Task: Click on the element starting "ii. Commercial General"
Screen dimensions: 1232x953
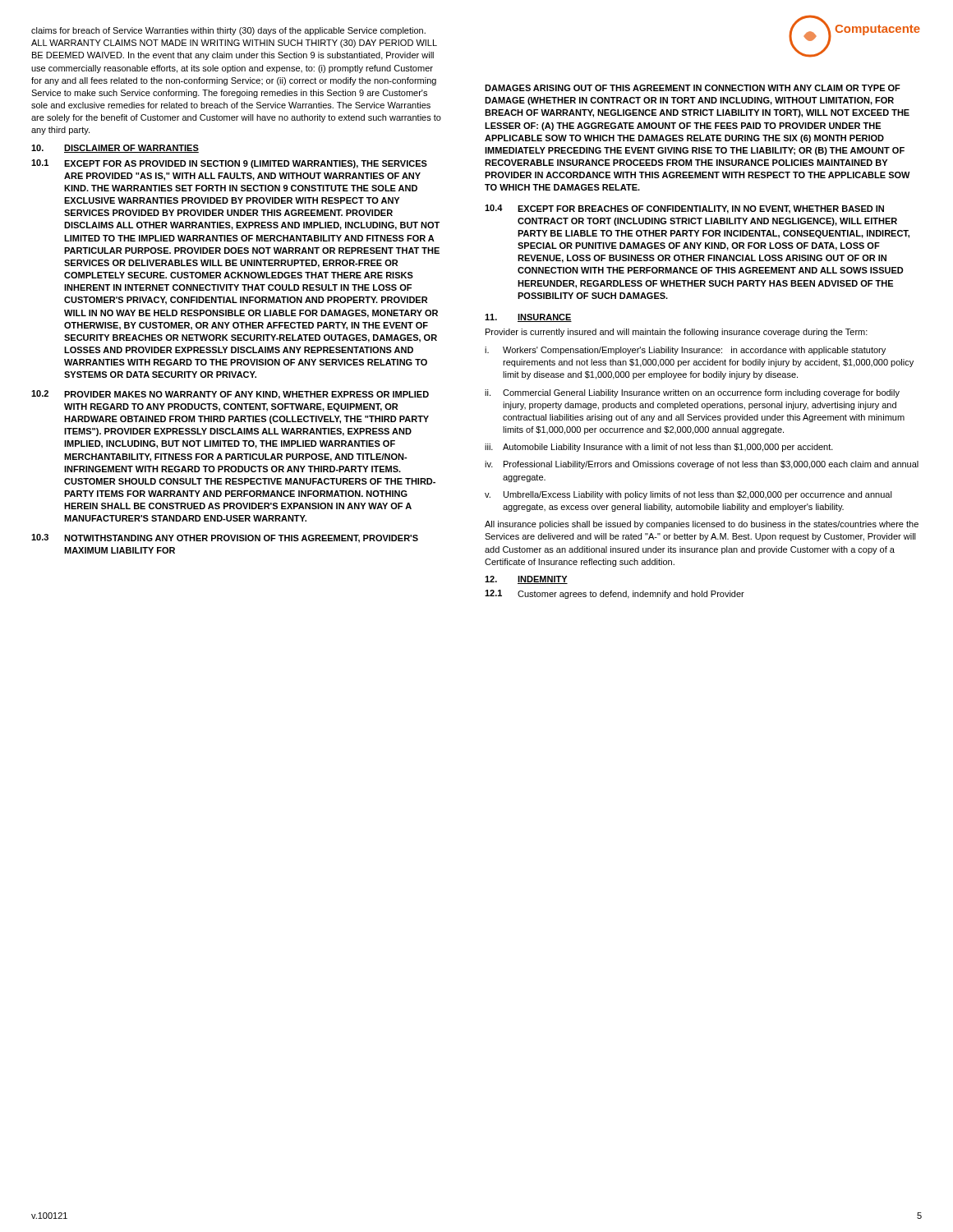Action: click(x=703, y=411)
